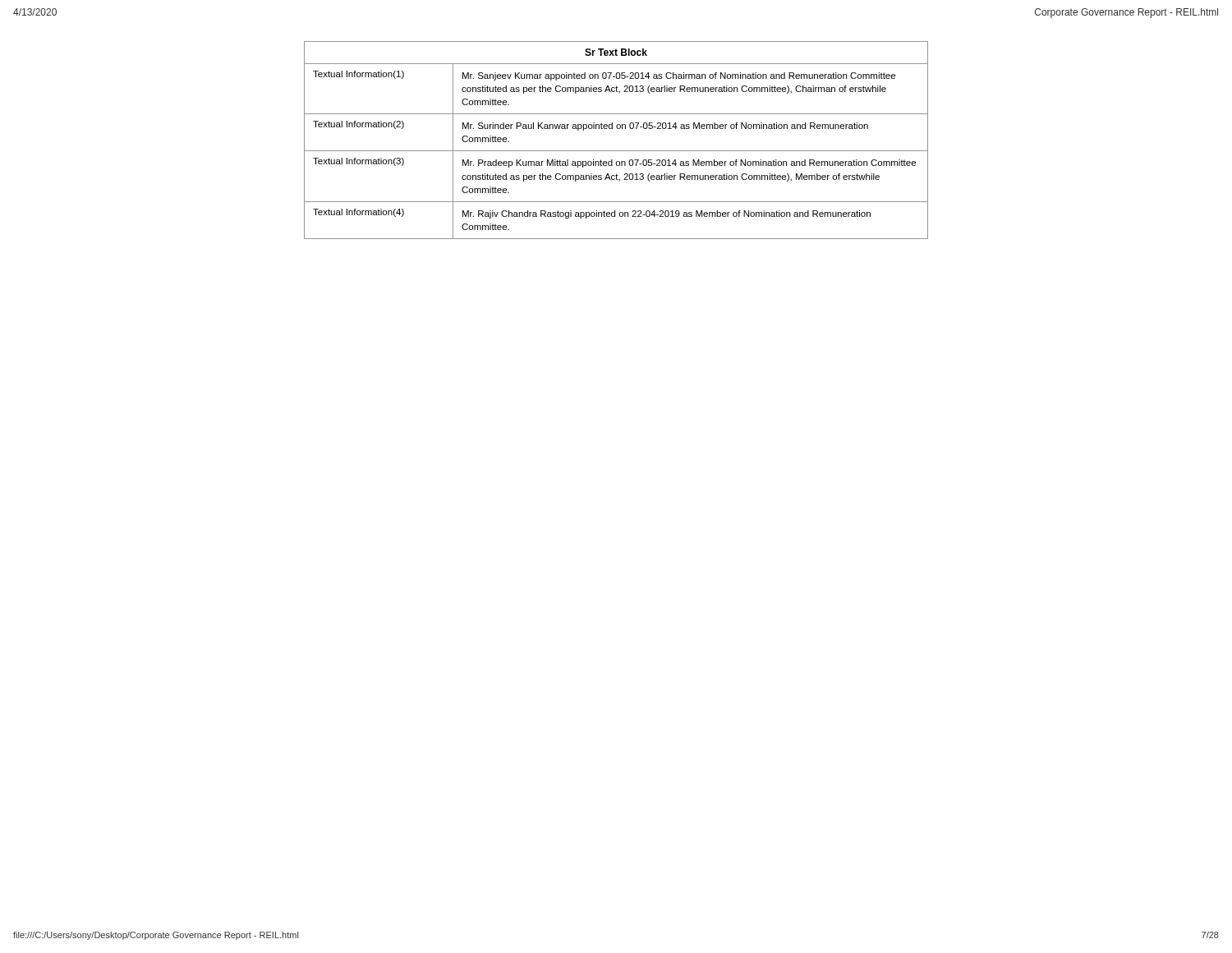
Task: Find the table that mentions "Textual Information(4)"
Action: 616,140
